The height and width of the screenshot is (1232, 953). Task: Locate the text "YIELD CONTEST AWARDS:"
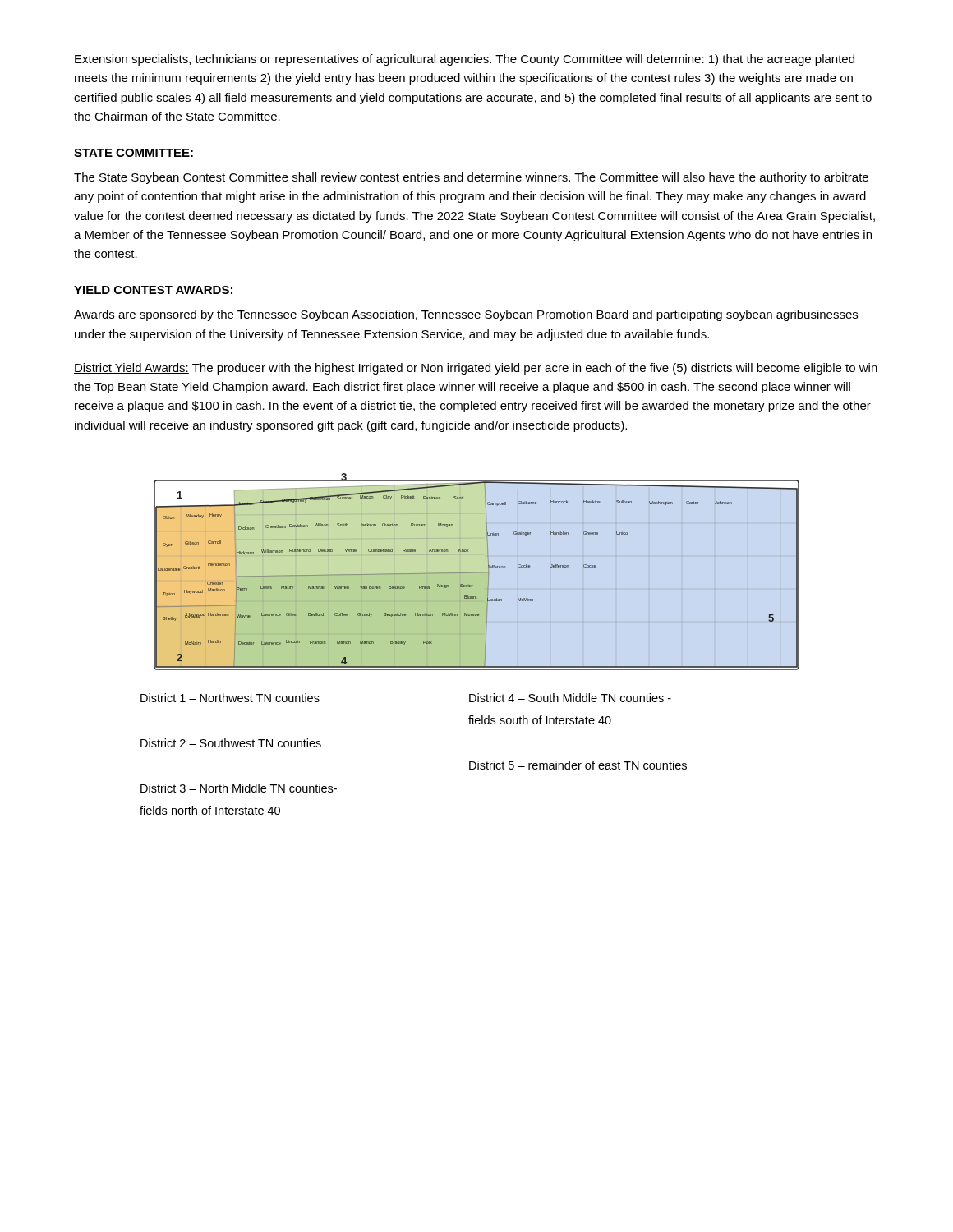[x=154, y=290]
